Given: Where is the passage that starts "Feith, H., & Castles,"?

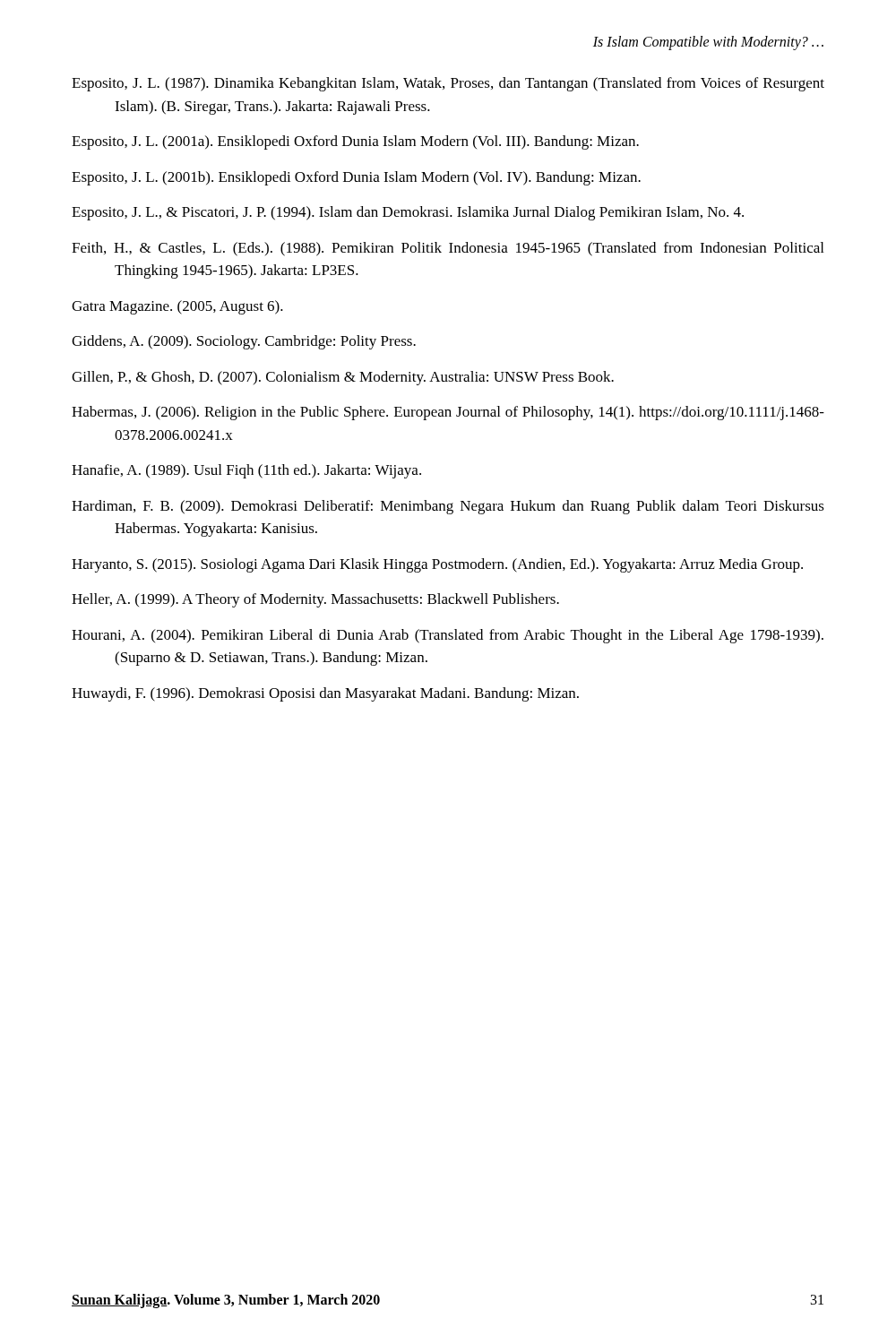Looking at the screenshot, I should click(x=448, y=259).
